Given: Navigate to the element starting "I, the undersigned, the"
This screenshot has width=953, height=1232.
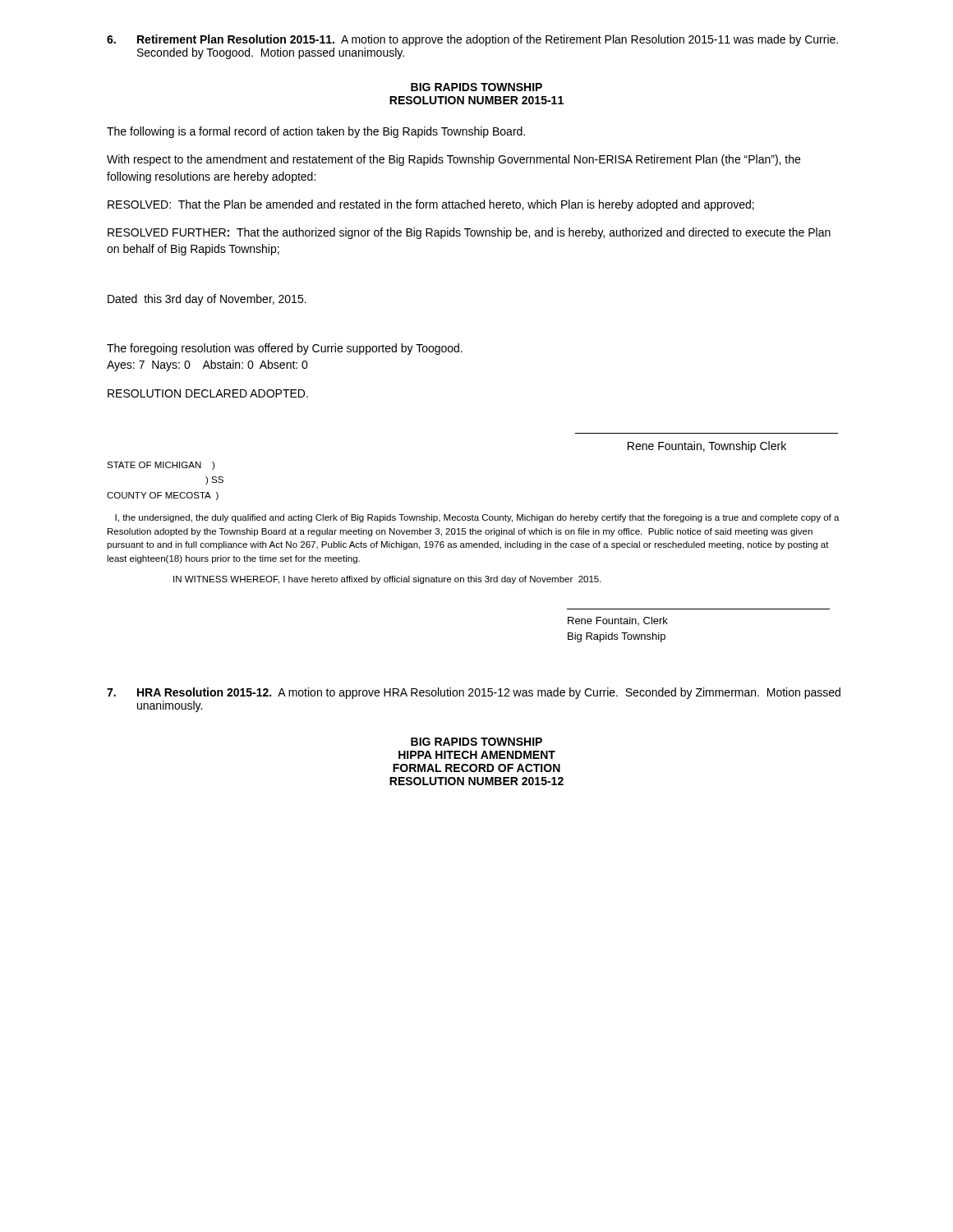Looking at the screenshot, I should coord(473,538).
